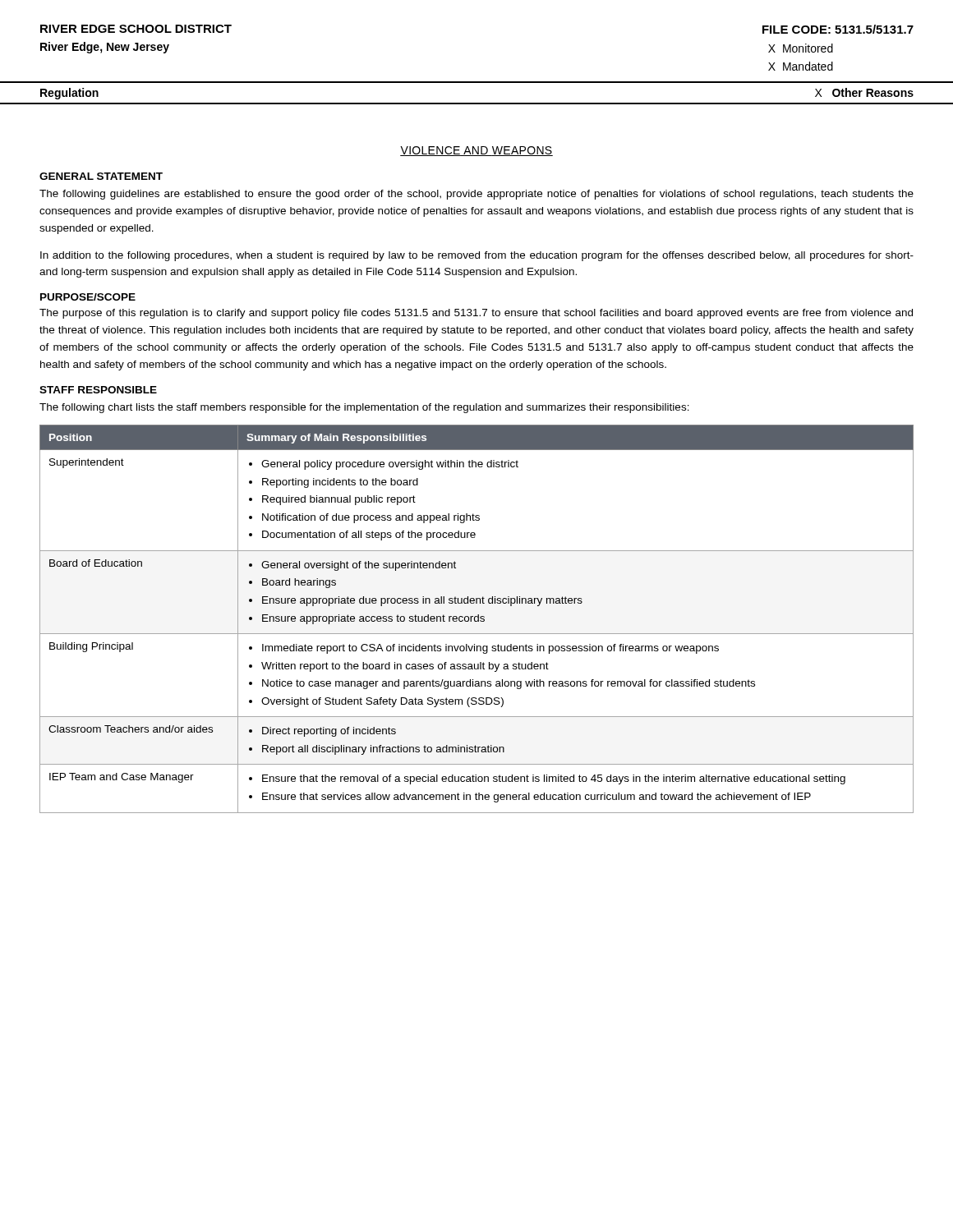Screen dimensions: 1232x953
Task: Select the table that reads "Board of Education"
Action: [476, 619]
